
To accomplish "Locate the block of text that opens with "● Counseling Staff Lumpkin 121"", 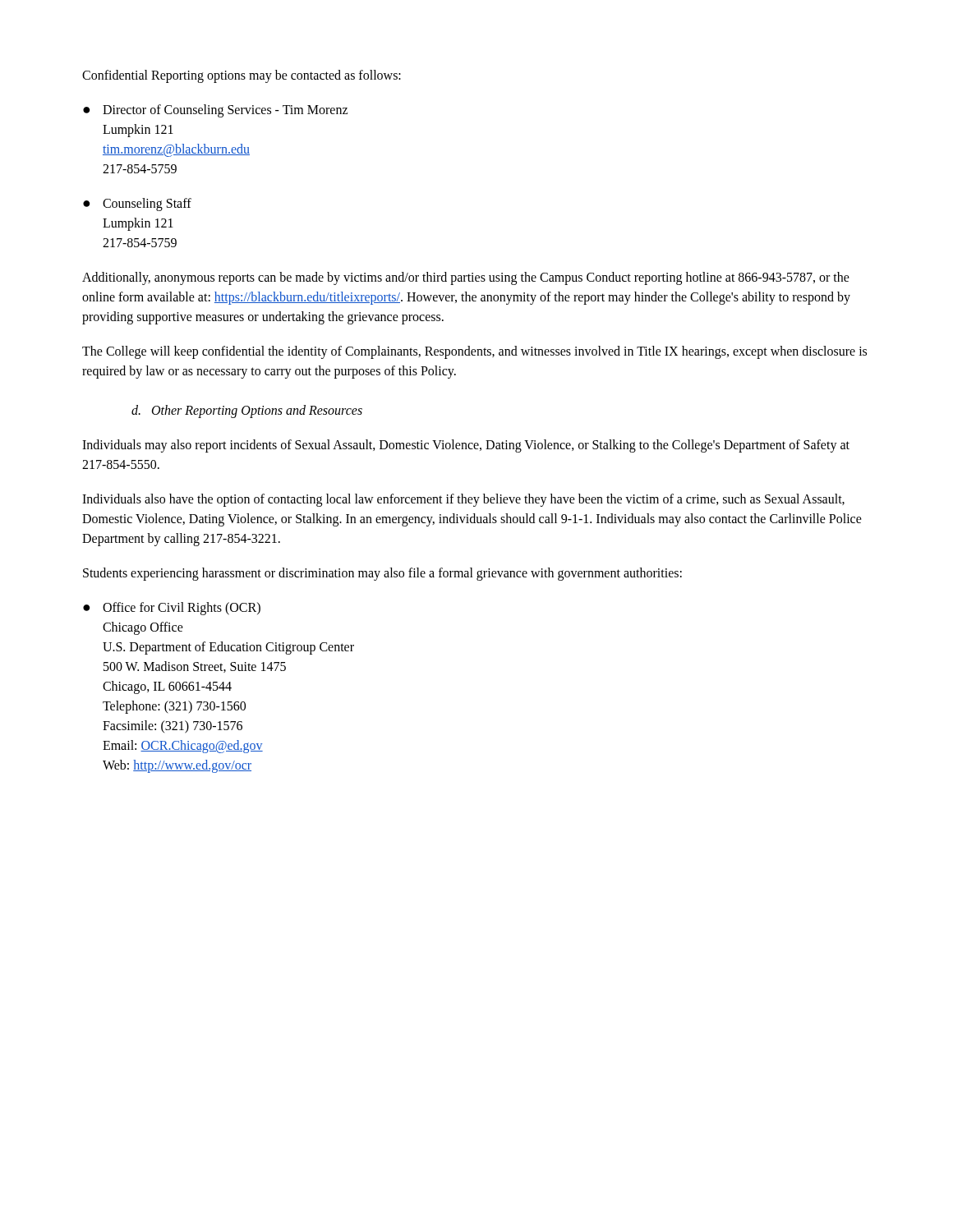I will (137, 223).
